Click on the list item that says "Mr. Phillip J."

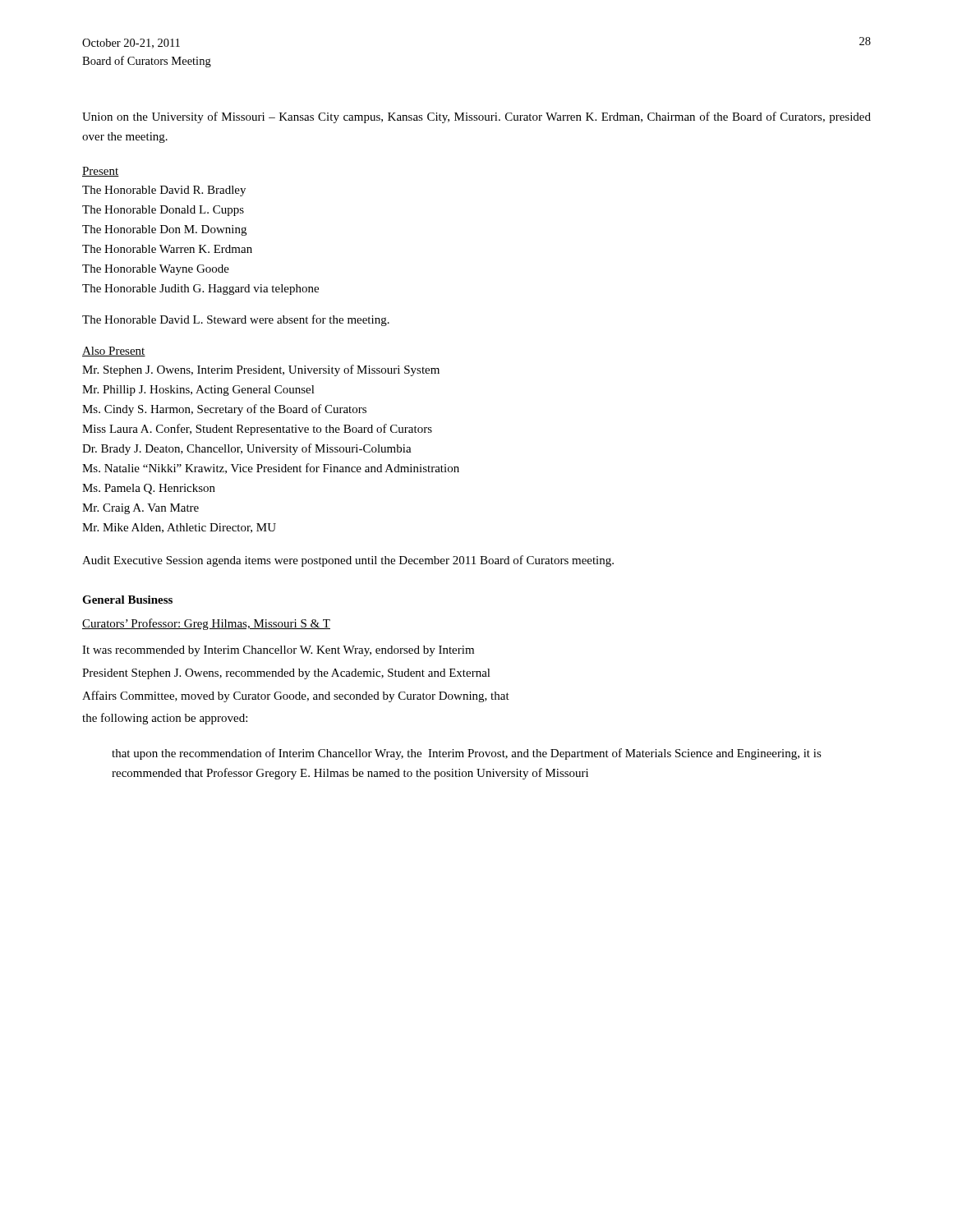[x=198, y=389]
